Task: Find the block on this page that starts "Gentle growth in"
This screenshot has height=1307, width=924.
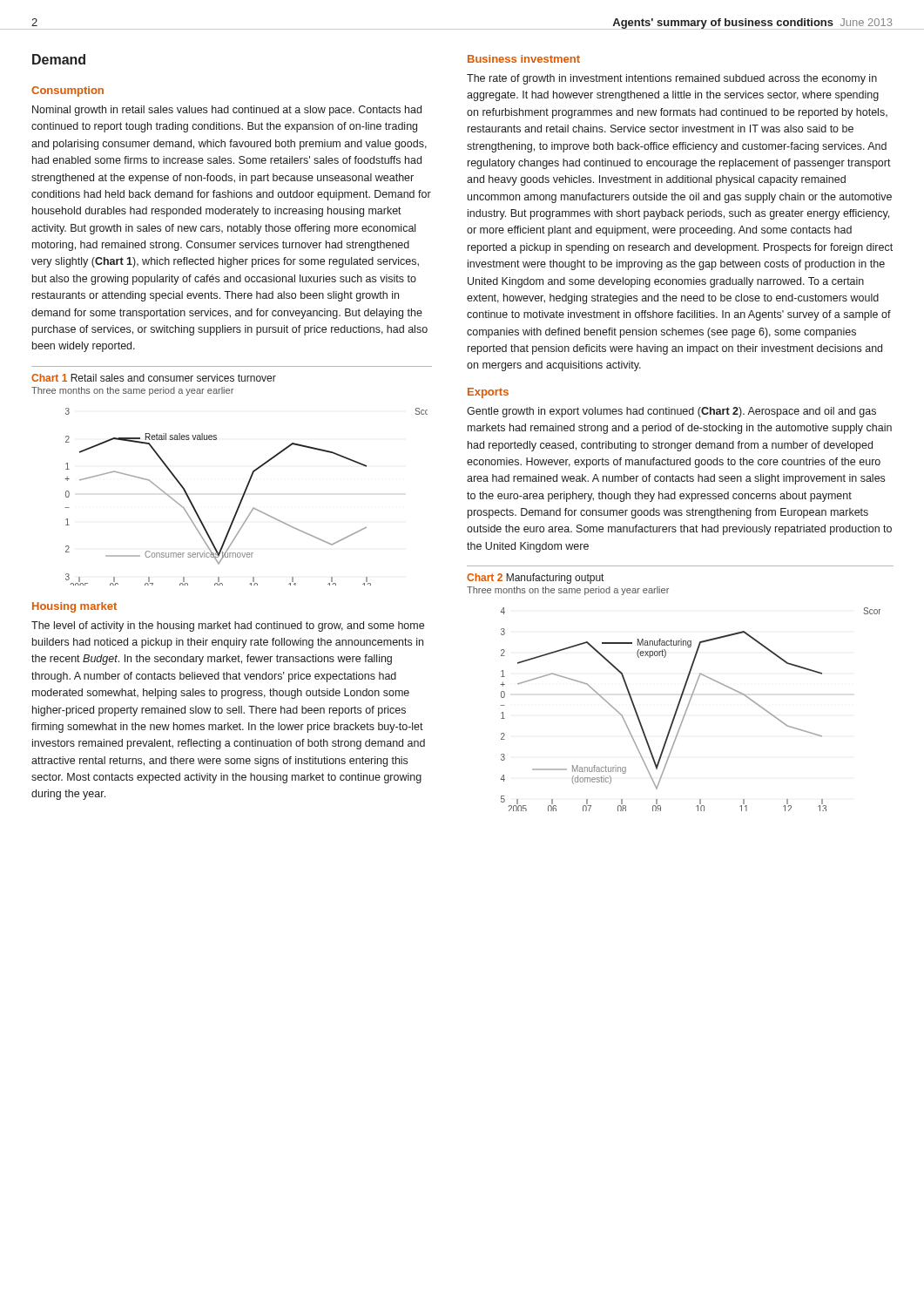Action: coord(680,479)
